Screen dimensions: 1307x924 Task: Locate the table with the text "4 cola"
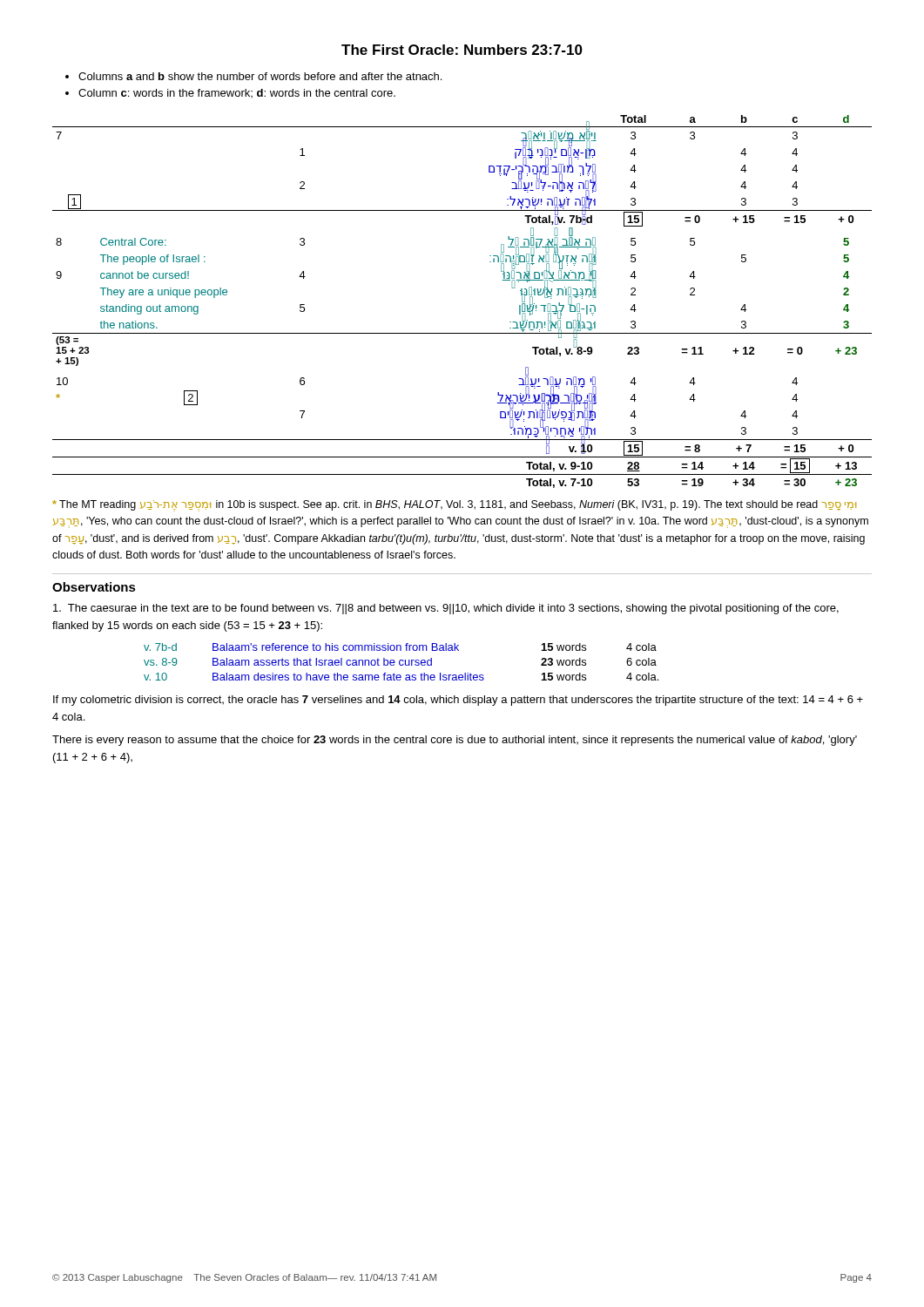tap(486, 662)
